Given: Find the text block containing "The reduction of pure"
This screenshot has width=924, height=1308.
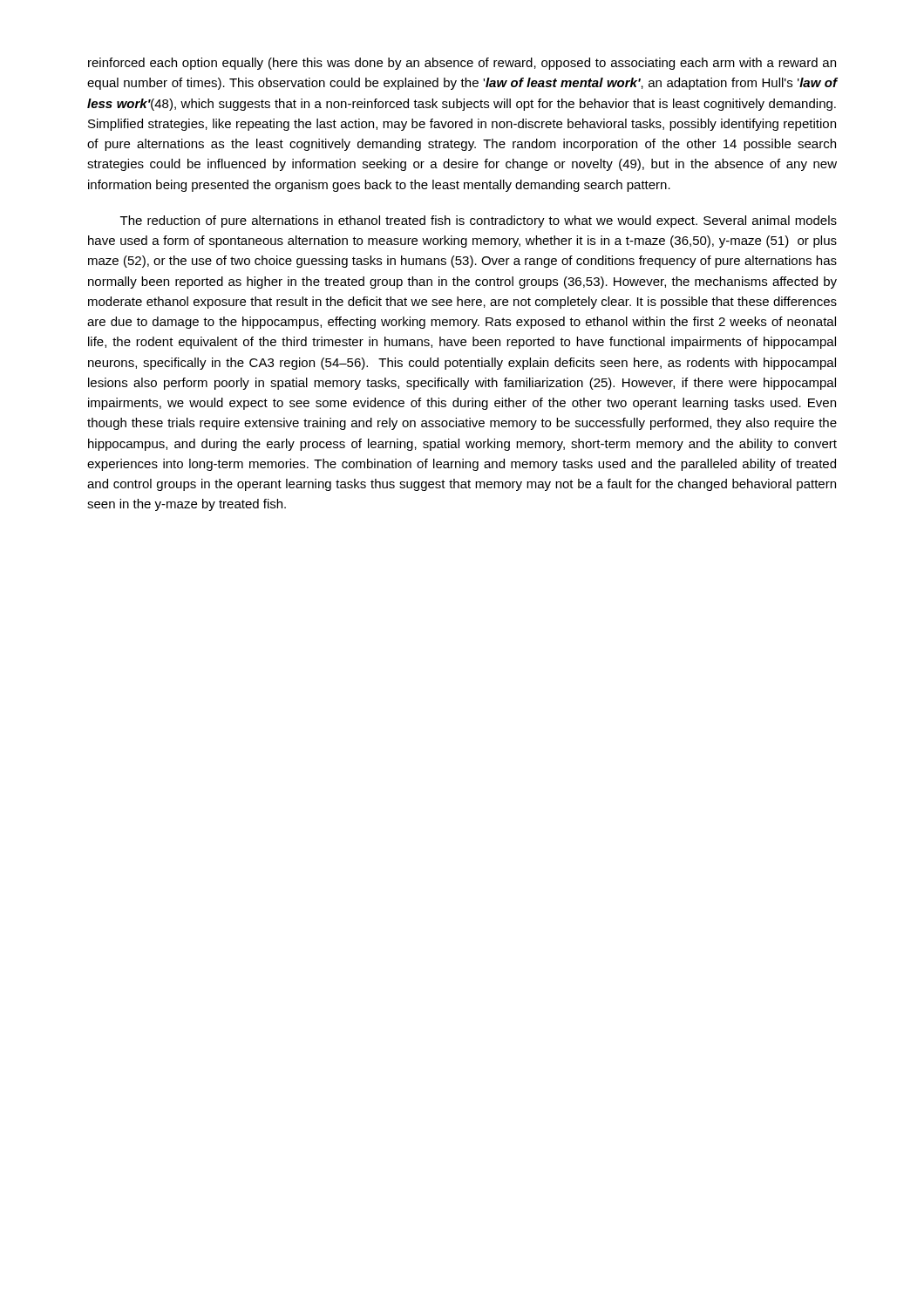Looking at the screenshot, I should tap(462, 362).
